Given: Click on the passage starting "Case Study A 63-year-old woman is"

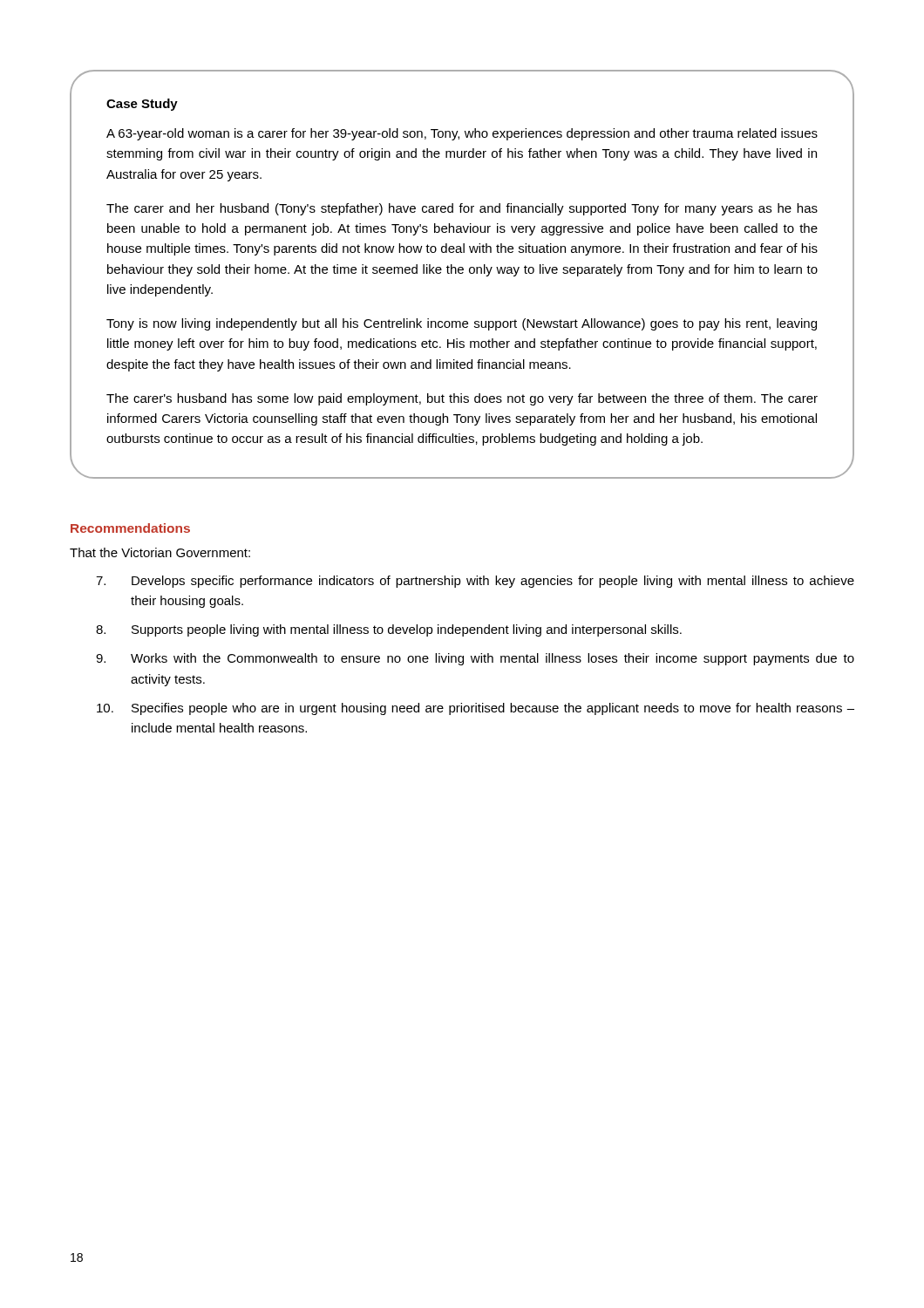Looking at the screenshot, I should [462, 274].
